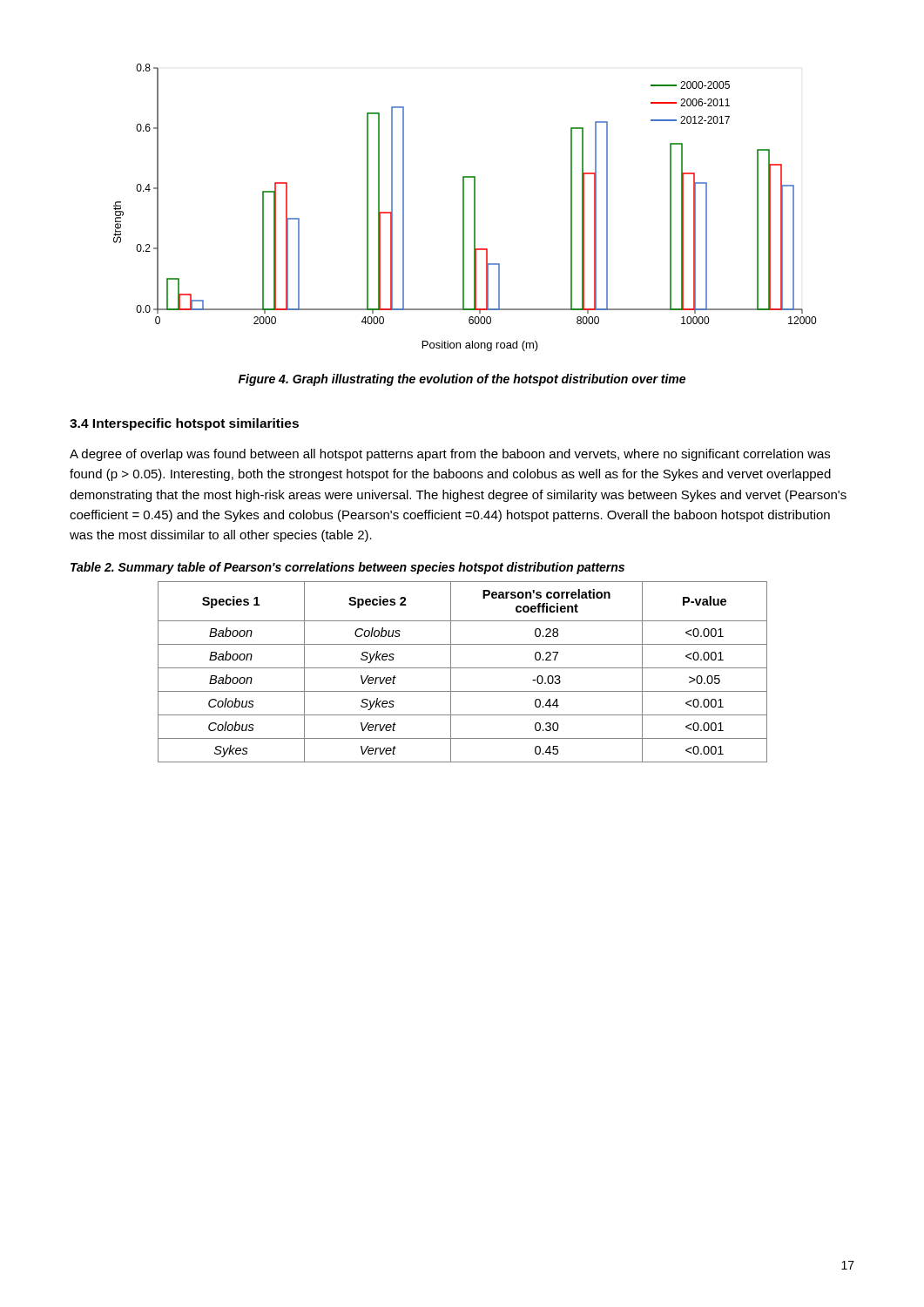This screenshot has height=1307, width=924.
Task: Click on the block starting "Table 2. Summary"
Action: [347, 567]
